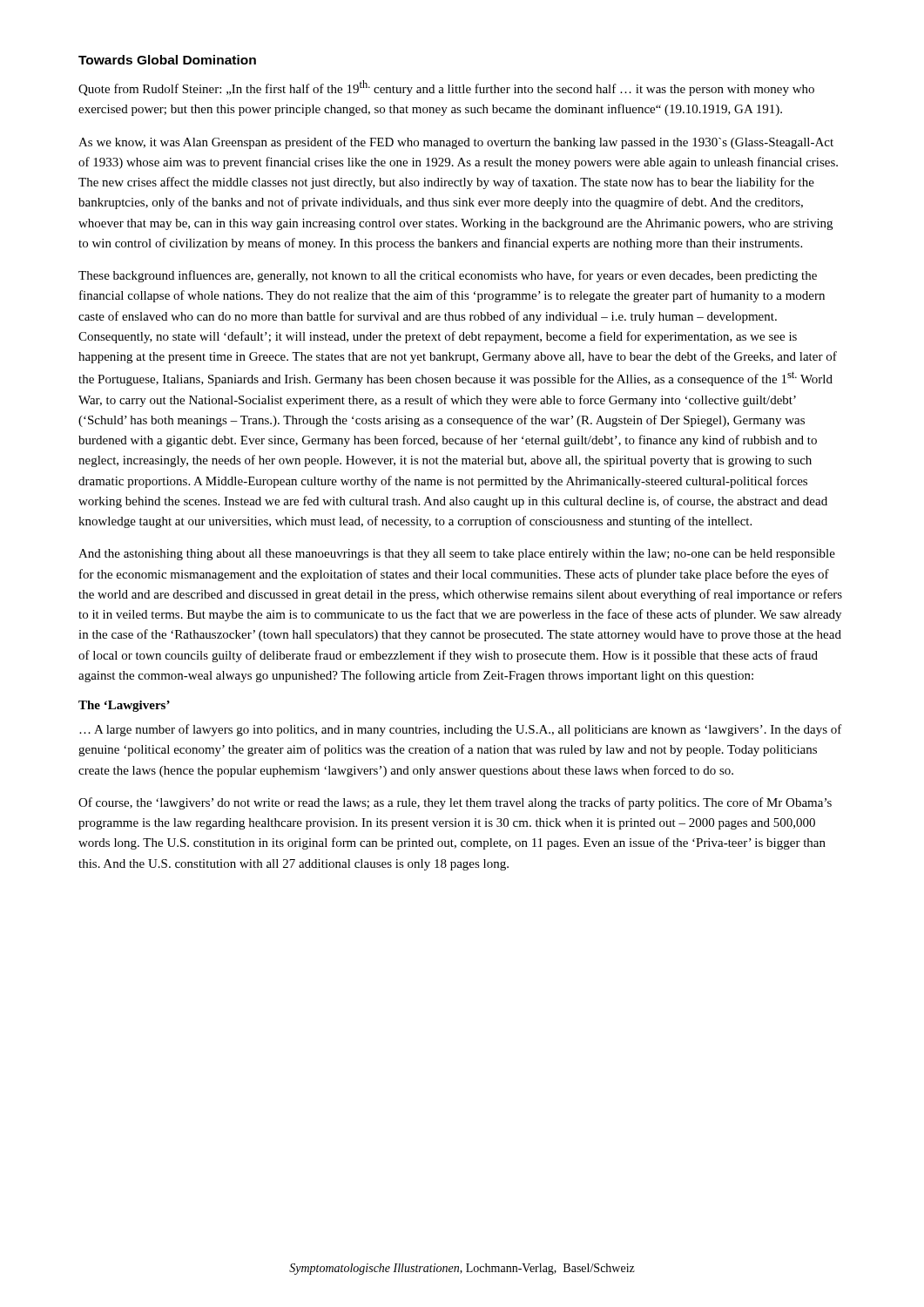Select the element starting "These background influences are, generally, not known"
This screenshot has height=1307, width=924.
click(x=457, y=398)
